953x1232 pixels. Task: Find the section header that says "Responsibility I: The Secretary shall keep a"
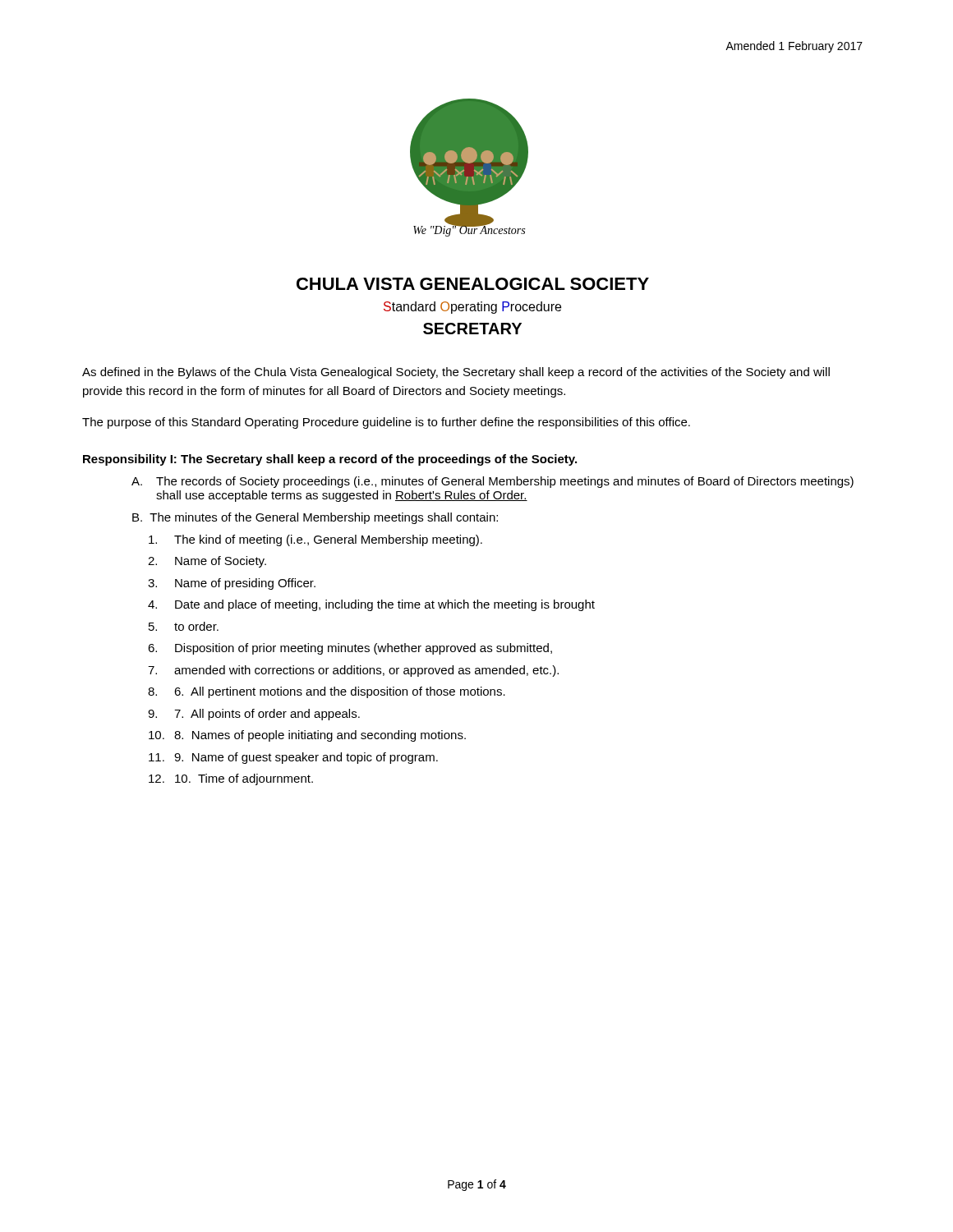(330, 458)
